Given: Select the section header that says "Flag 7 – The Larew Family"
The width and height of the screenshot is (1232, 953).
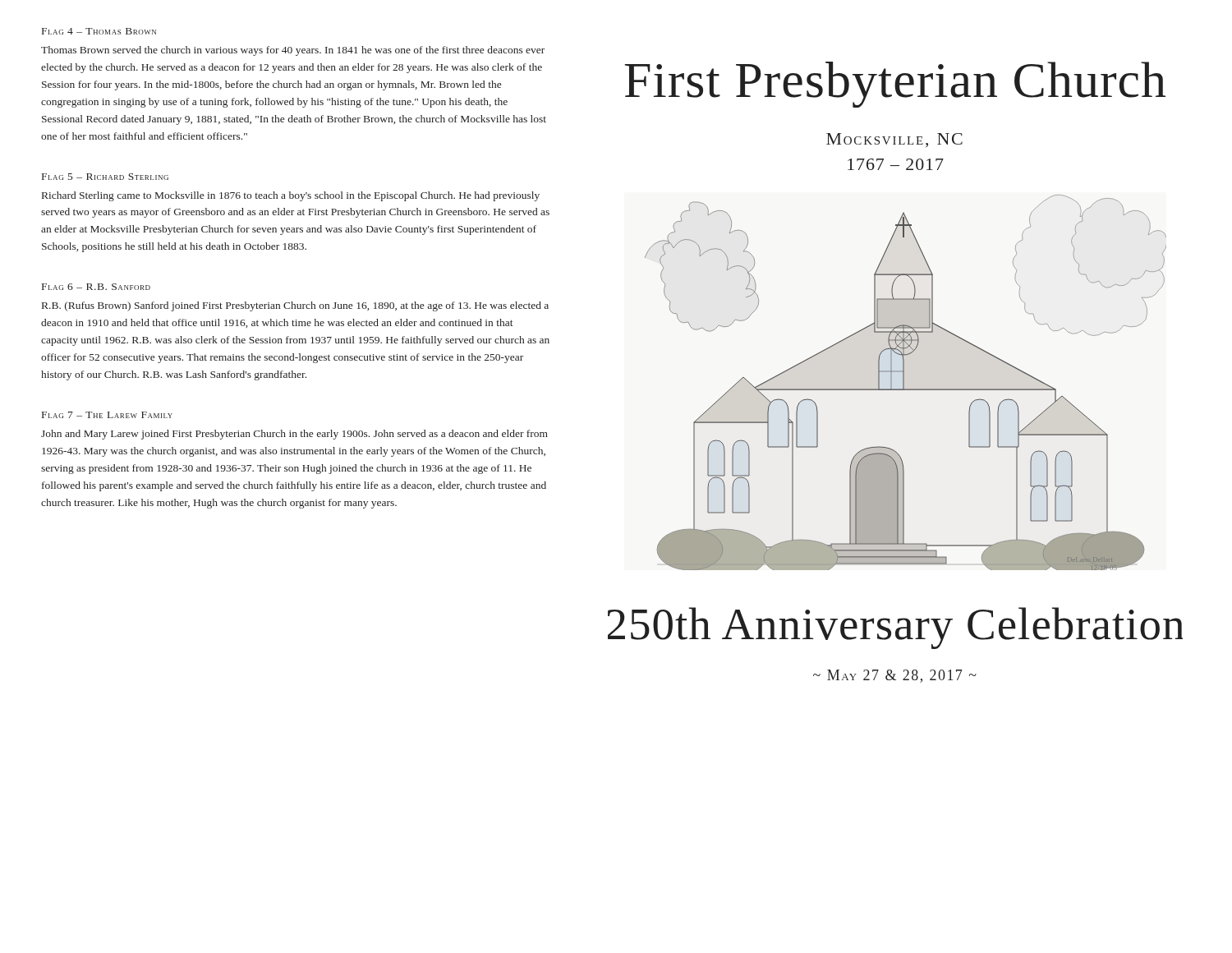Looking at the screenshot, I should click(x=107, y=414).
